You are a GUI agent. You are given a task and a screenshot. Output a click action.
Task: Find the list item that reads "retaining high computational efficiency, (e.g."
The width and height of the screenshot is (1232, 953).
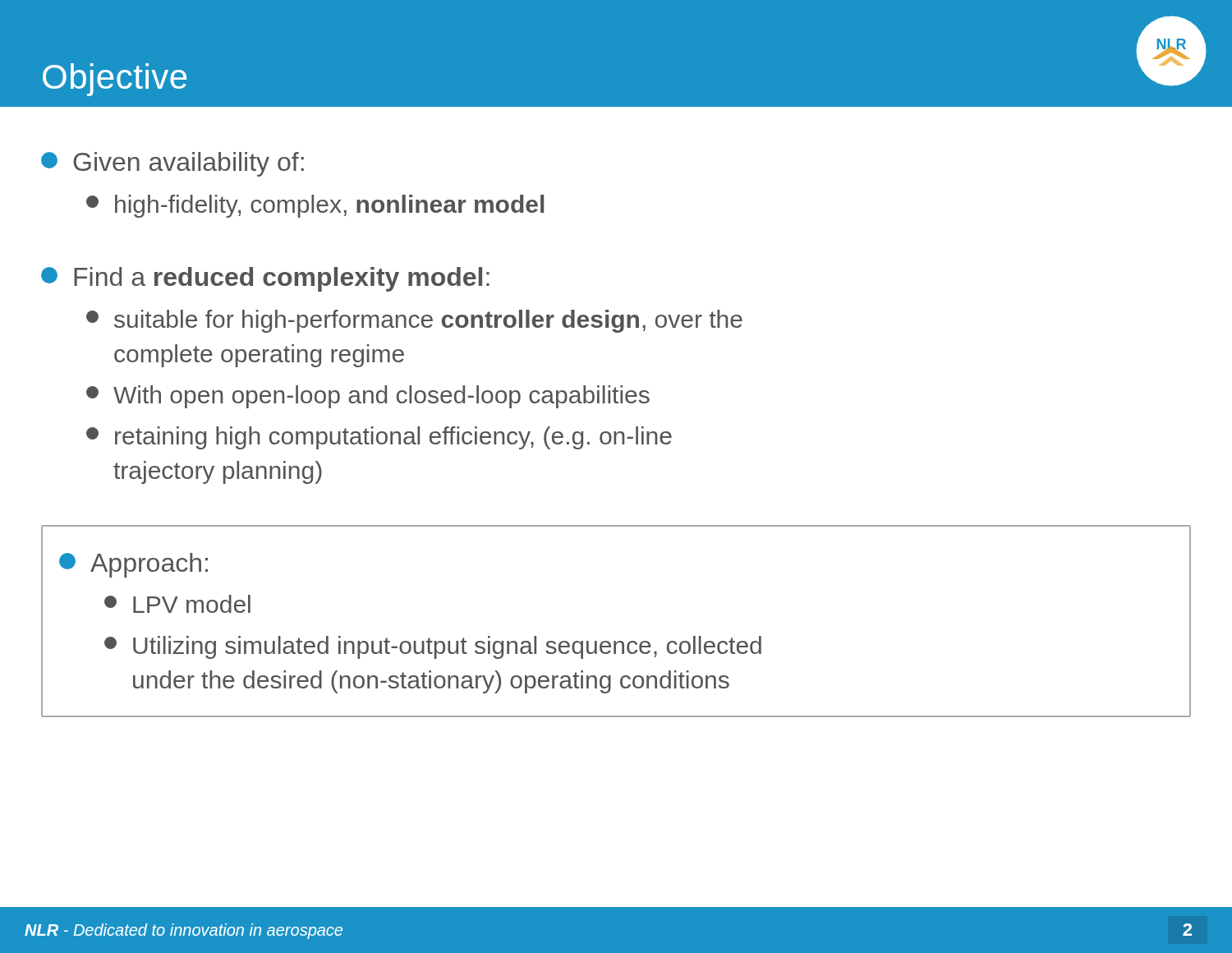pyautogui.click(x=379, y=453)
